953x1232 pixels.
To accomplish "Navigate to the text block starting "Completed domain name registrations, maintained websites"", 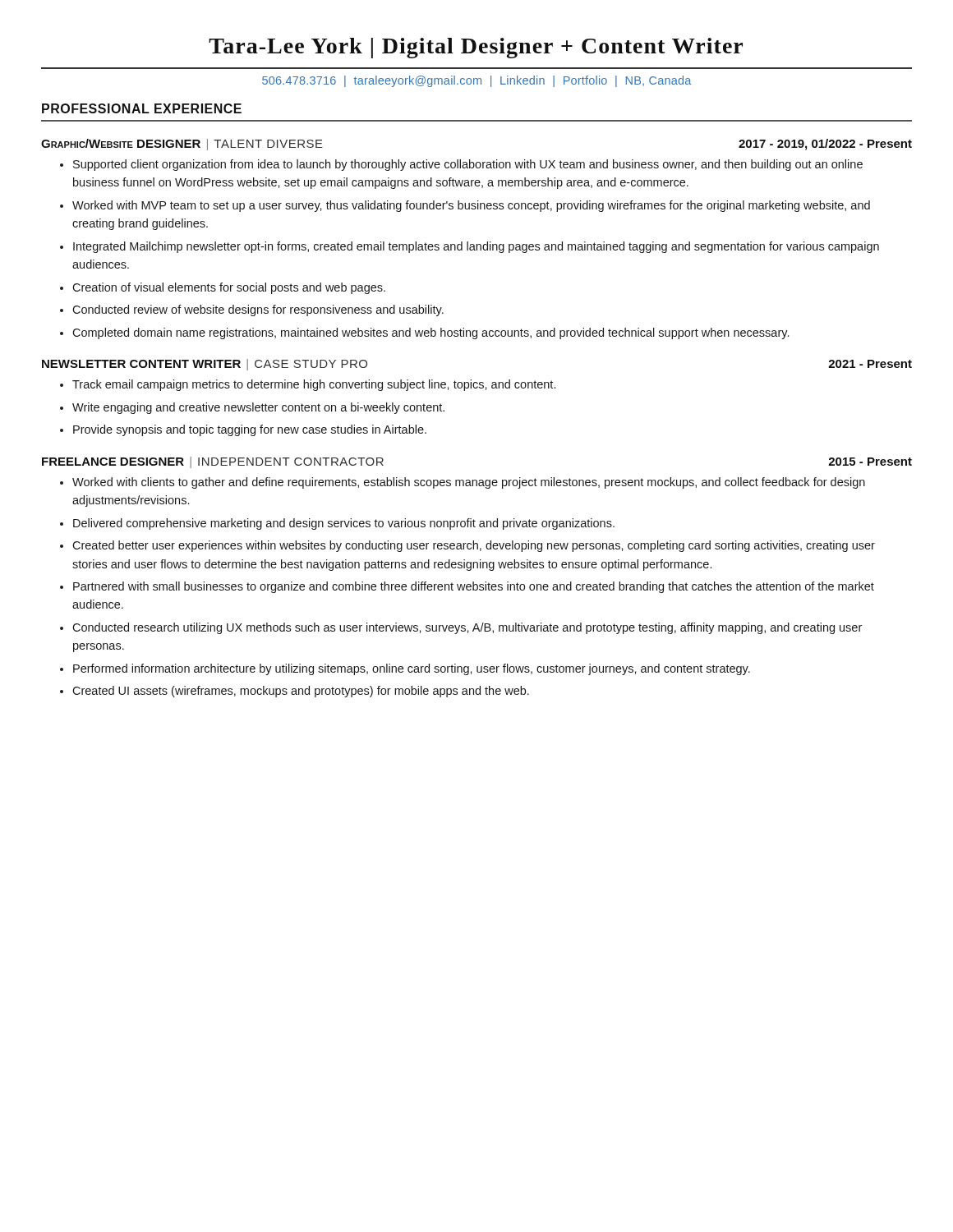I will pyautogui.click(x=476, y=333).
